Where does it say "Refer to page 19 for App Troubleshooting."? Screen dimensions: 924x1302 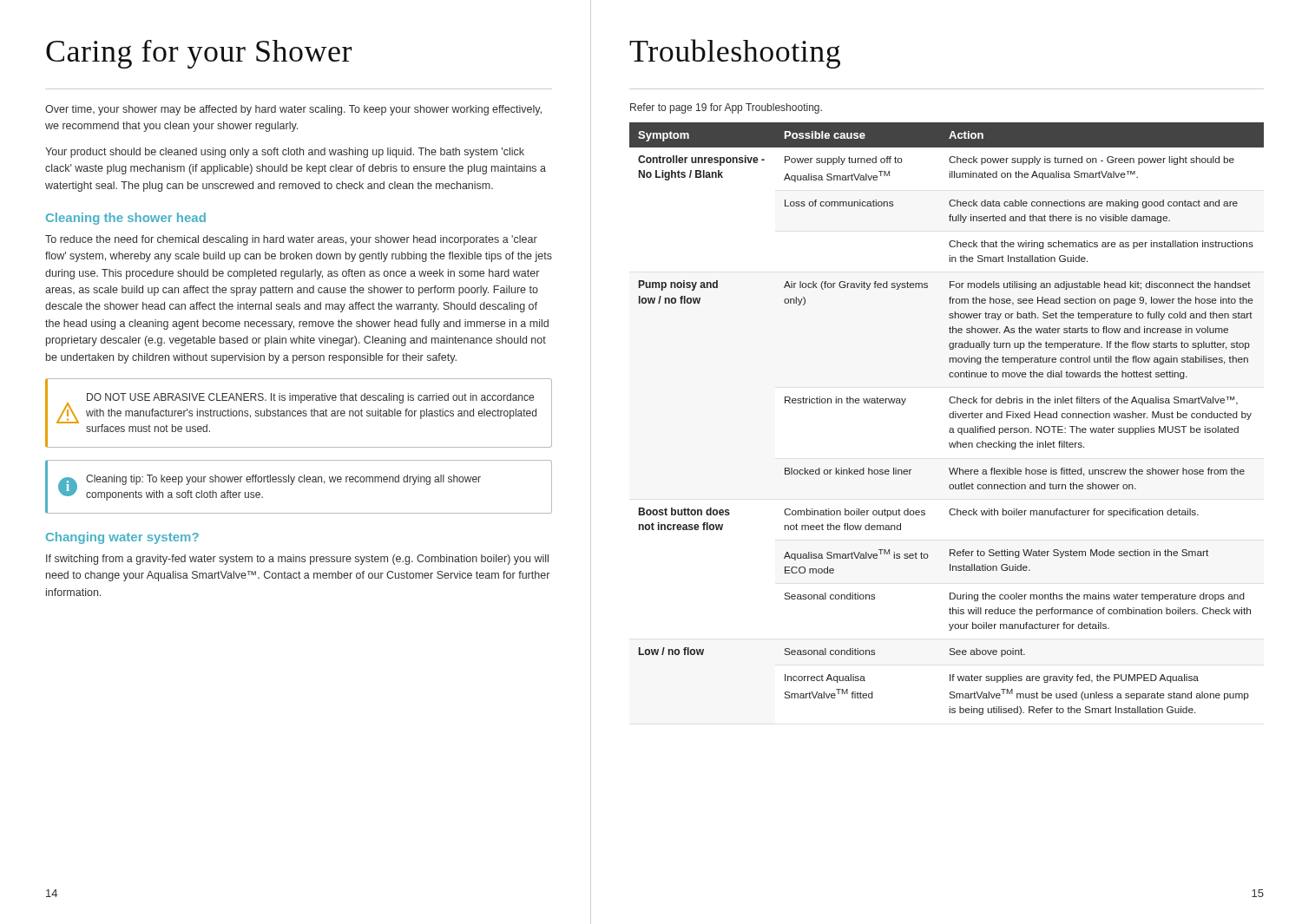(x=726, y=108)
